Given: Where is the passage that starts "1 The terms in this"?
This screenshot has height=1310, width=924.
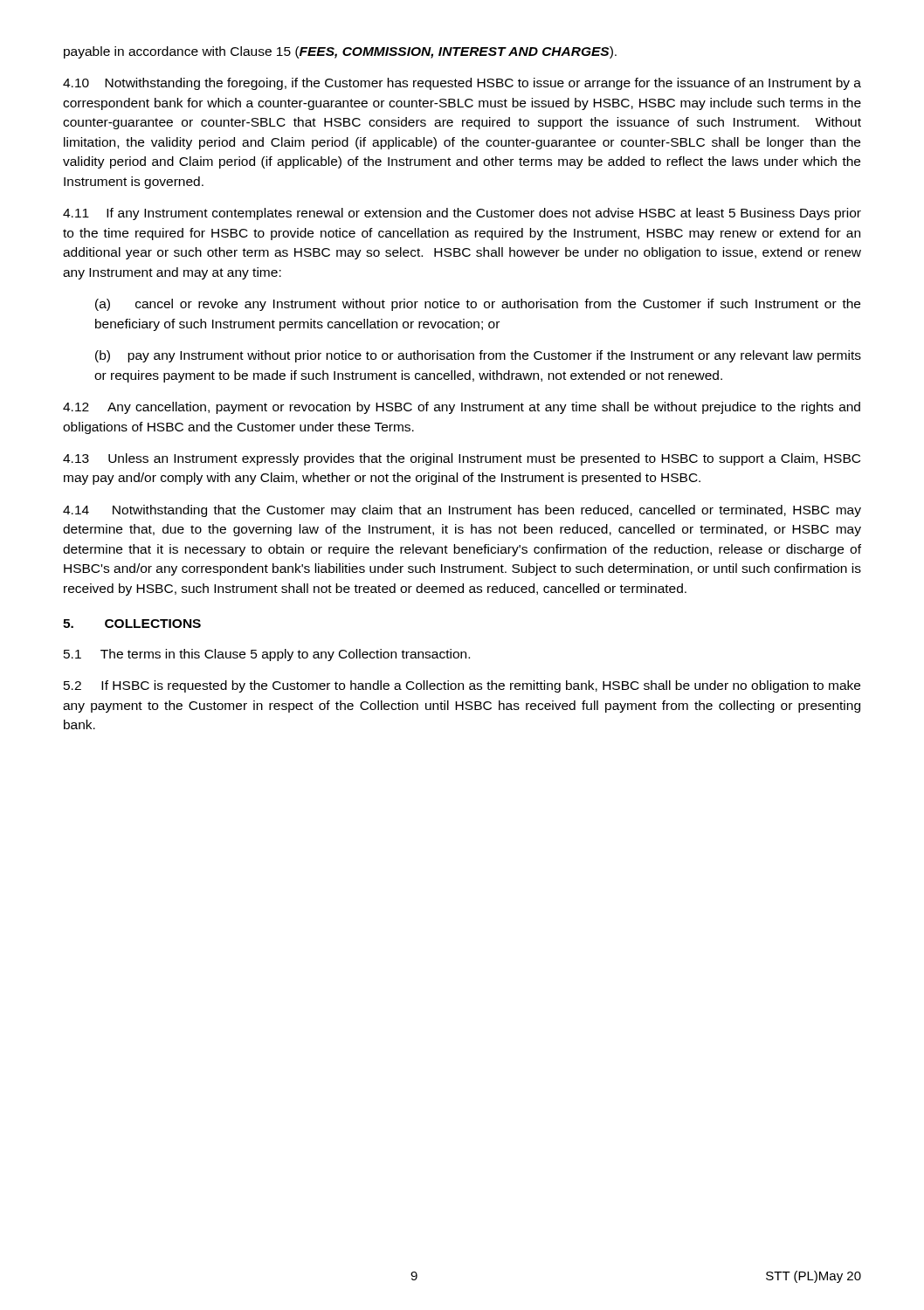Looking at the screenshot, I should 462,654.
